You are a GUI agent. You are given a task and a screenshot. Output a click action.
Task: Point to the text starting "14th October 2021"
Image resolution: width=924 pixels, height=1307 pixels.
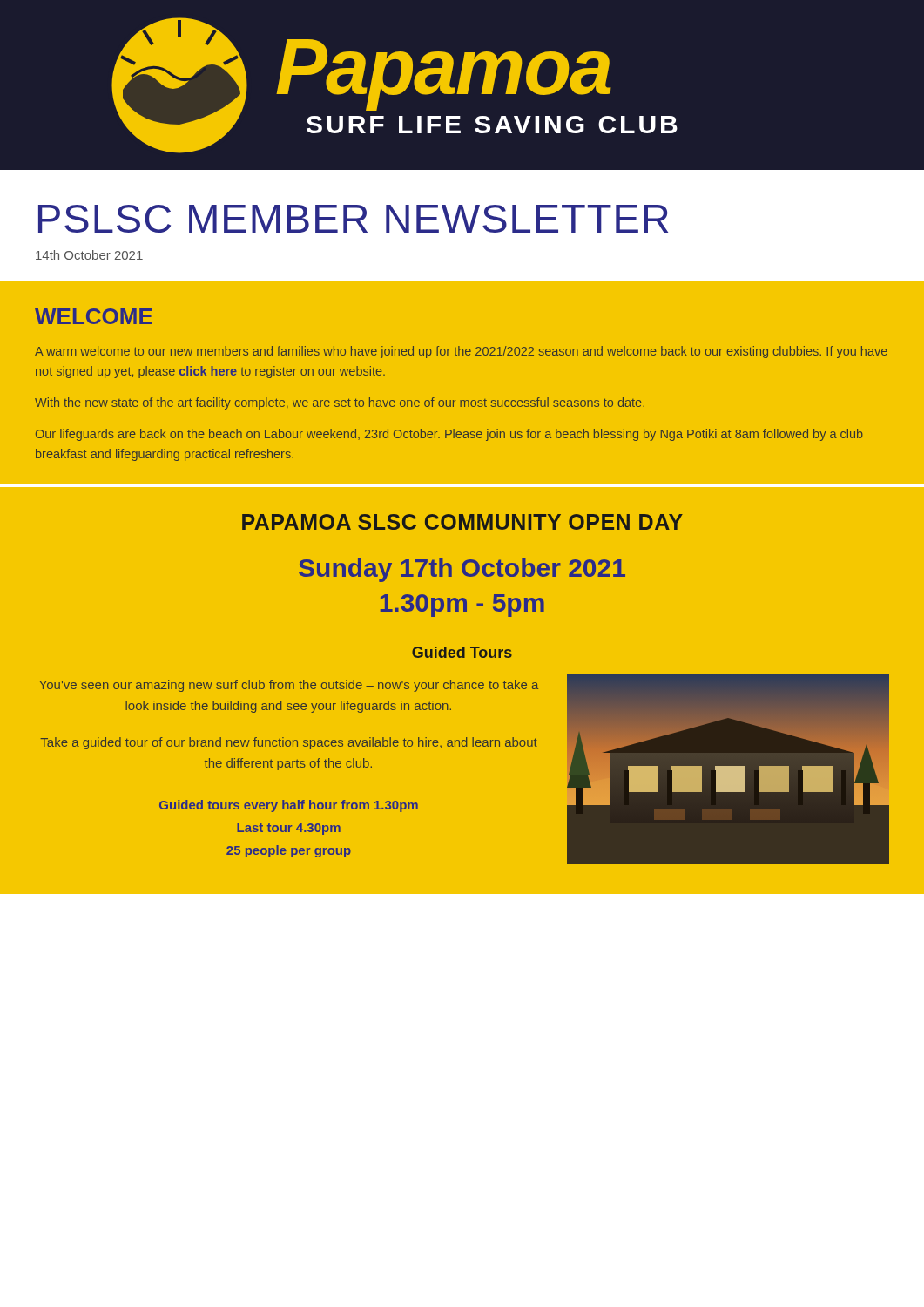(89, 255)
